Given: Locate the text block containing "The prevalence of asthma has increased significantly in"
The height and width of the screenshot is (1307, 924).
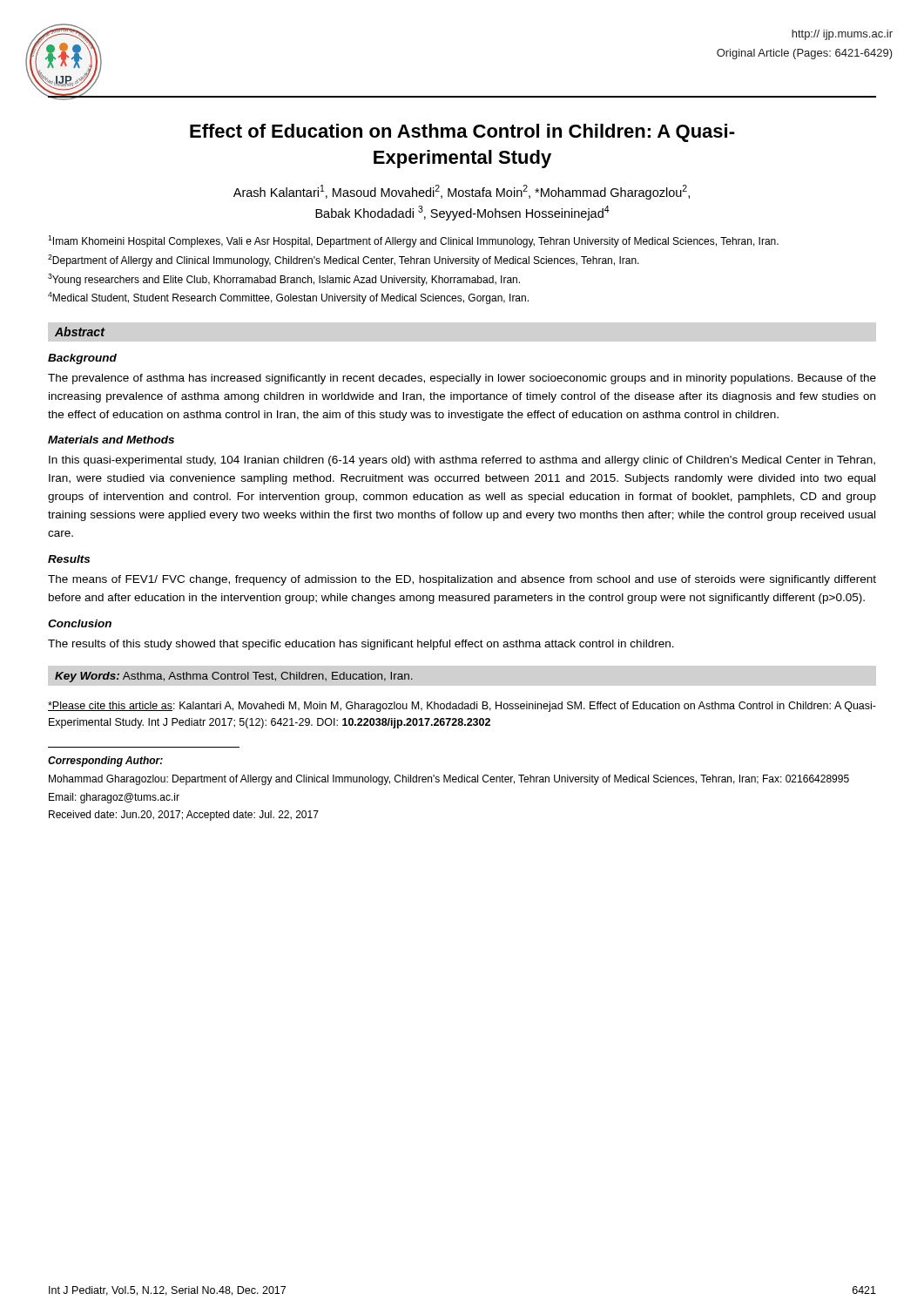Looking at the screenshot, I should point(462,396).
